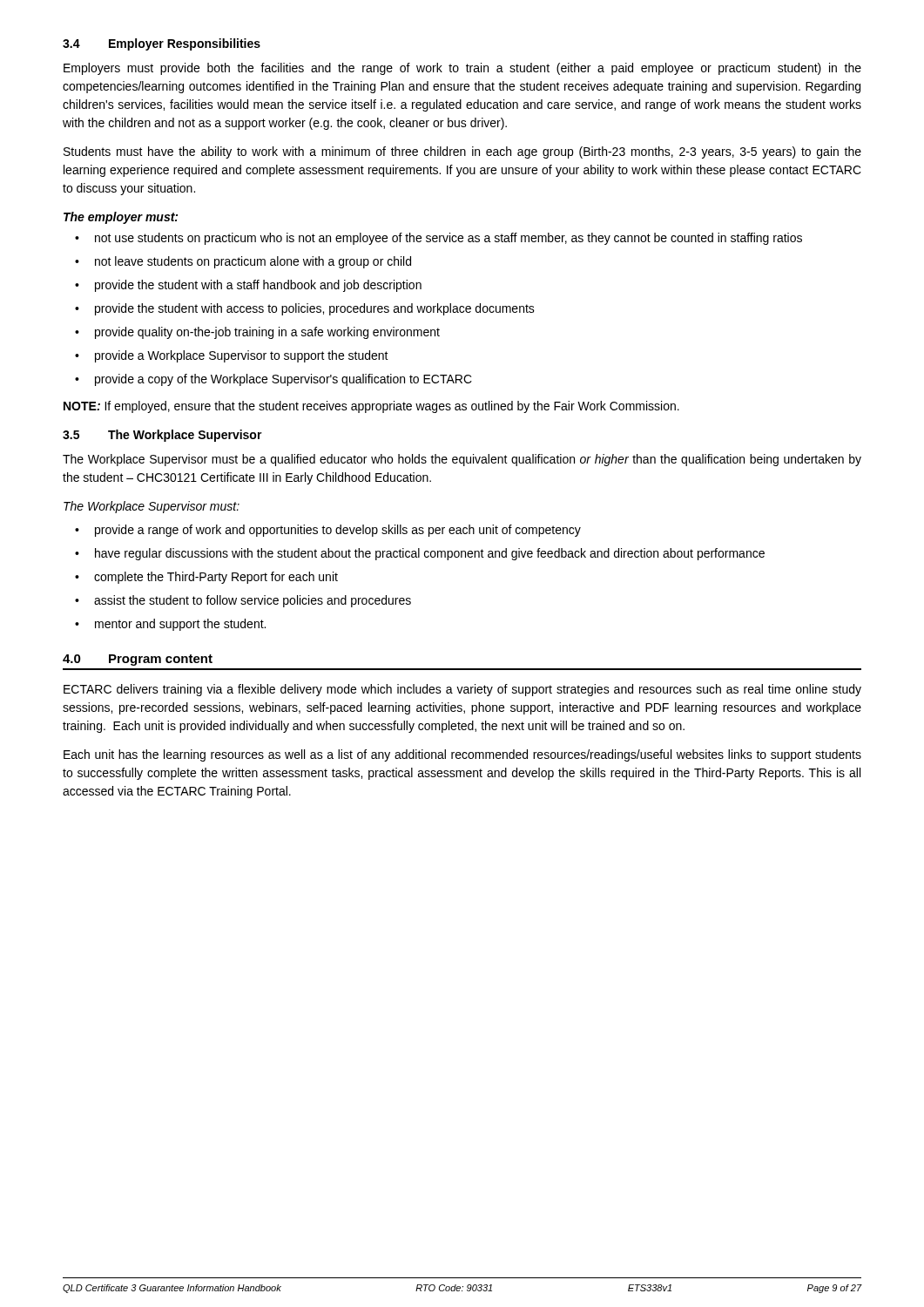Locate the text block that says "NOTE: If employed,"
Image resolution: width=924 pixels, height=1307 pixels.
[371, 406]
